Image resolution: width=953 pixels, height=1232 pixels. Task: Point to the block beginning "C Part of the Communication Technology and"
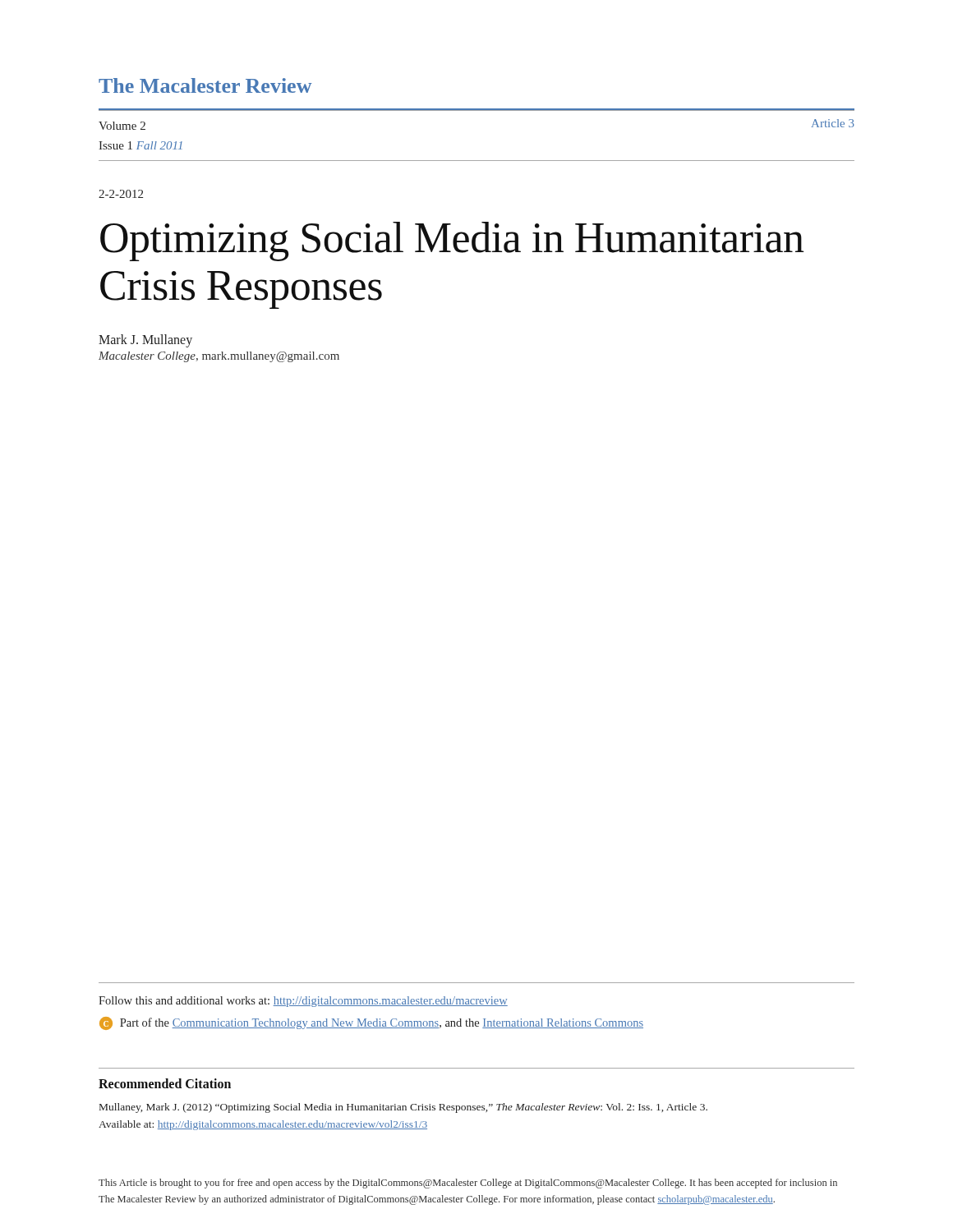371,1023
